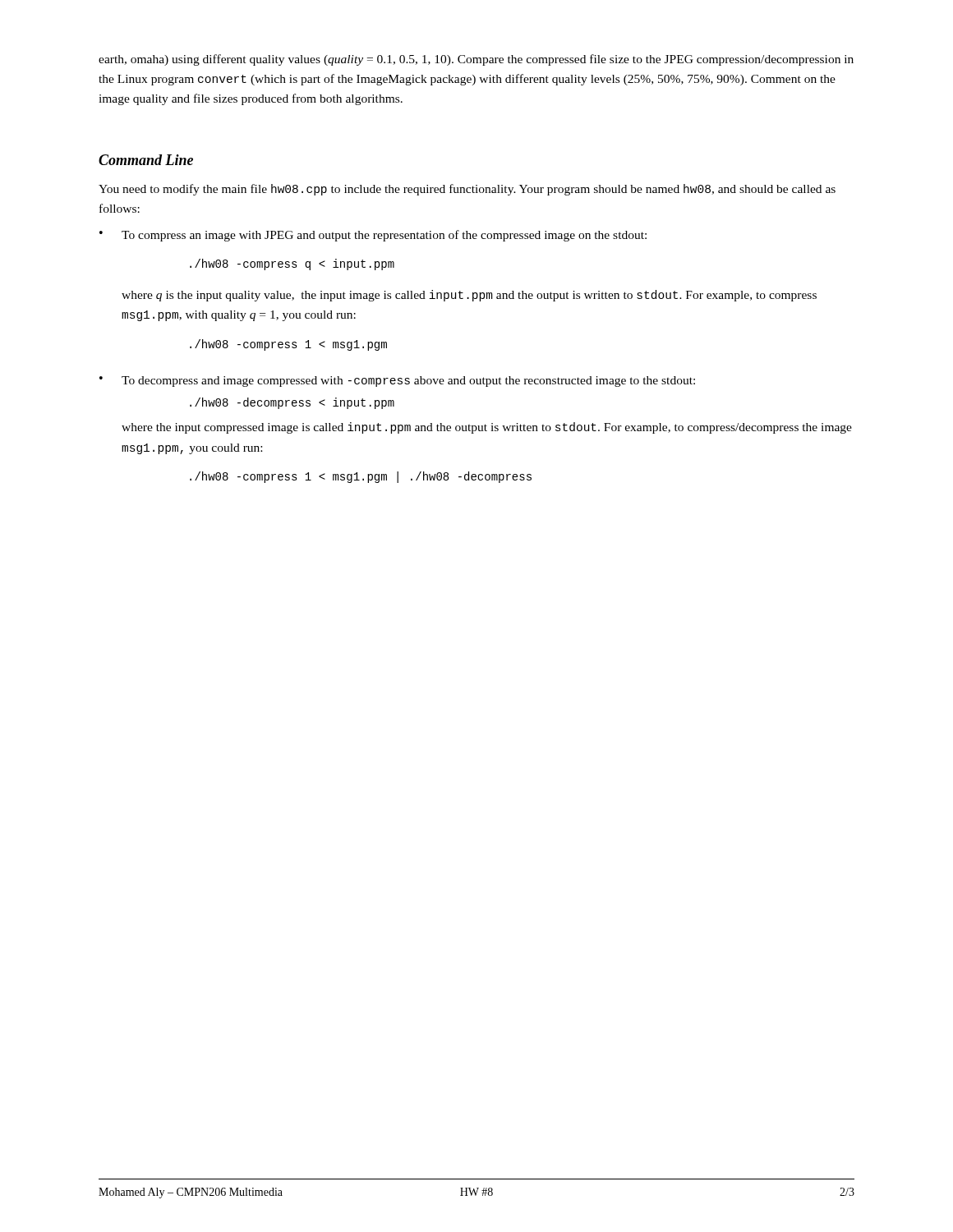
Task: Locate the text starting "Command Line"
Action: [x=146, y=160]
